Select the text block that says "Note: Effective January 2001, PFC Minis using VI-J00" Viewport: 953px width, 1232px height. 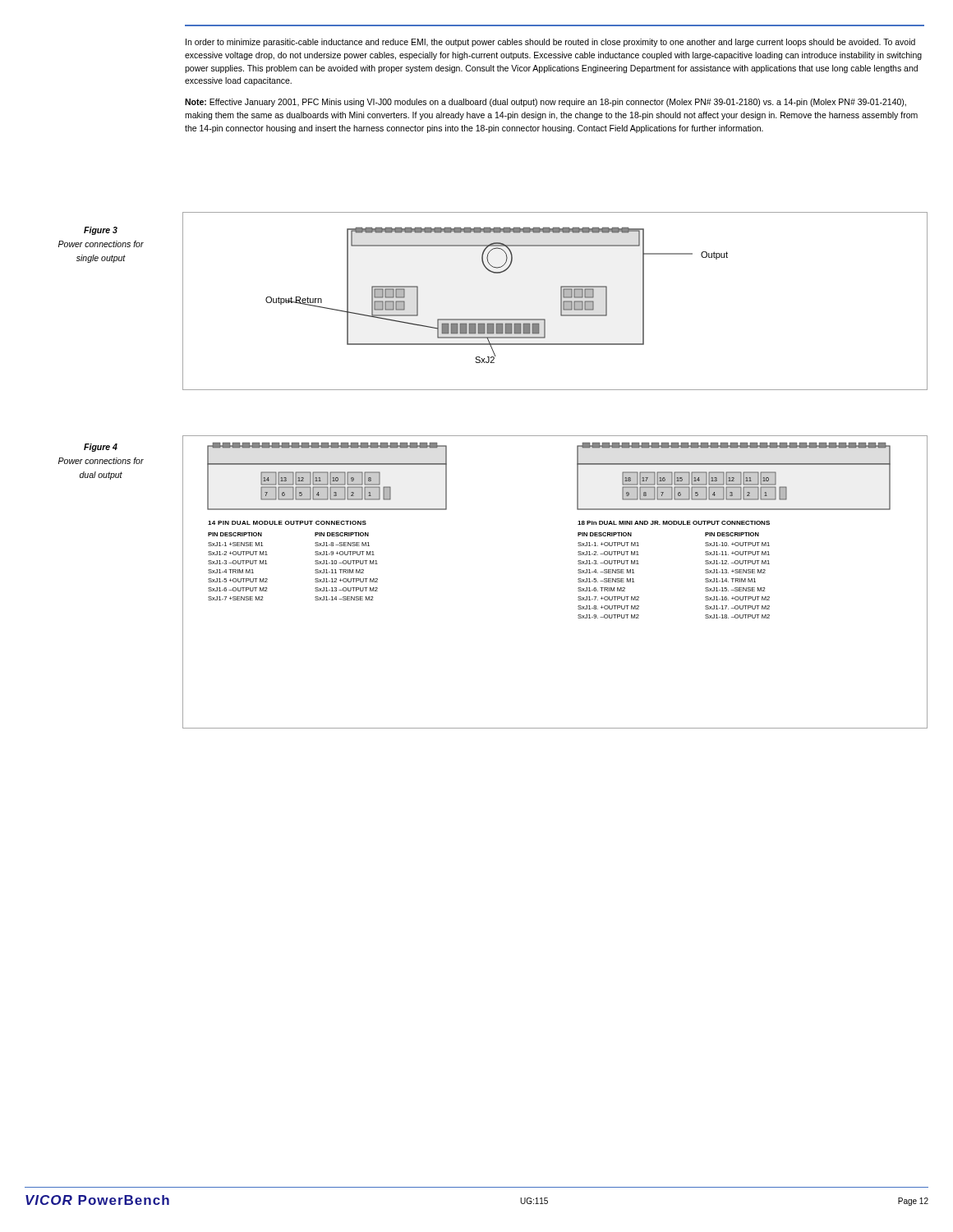tap(551, 115)
